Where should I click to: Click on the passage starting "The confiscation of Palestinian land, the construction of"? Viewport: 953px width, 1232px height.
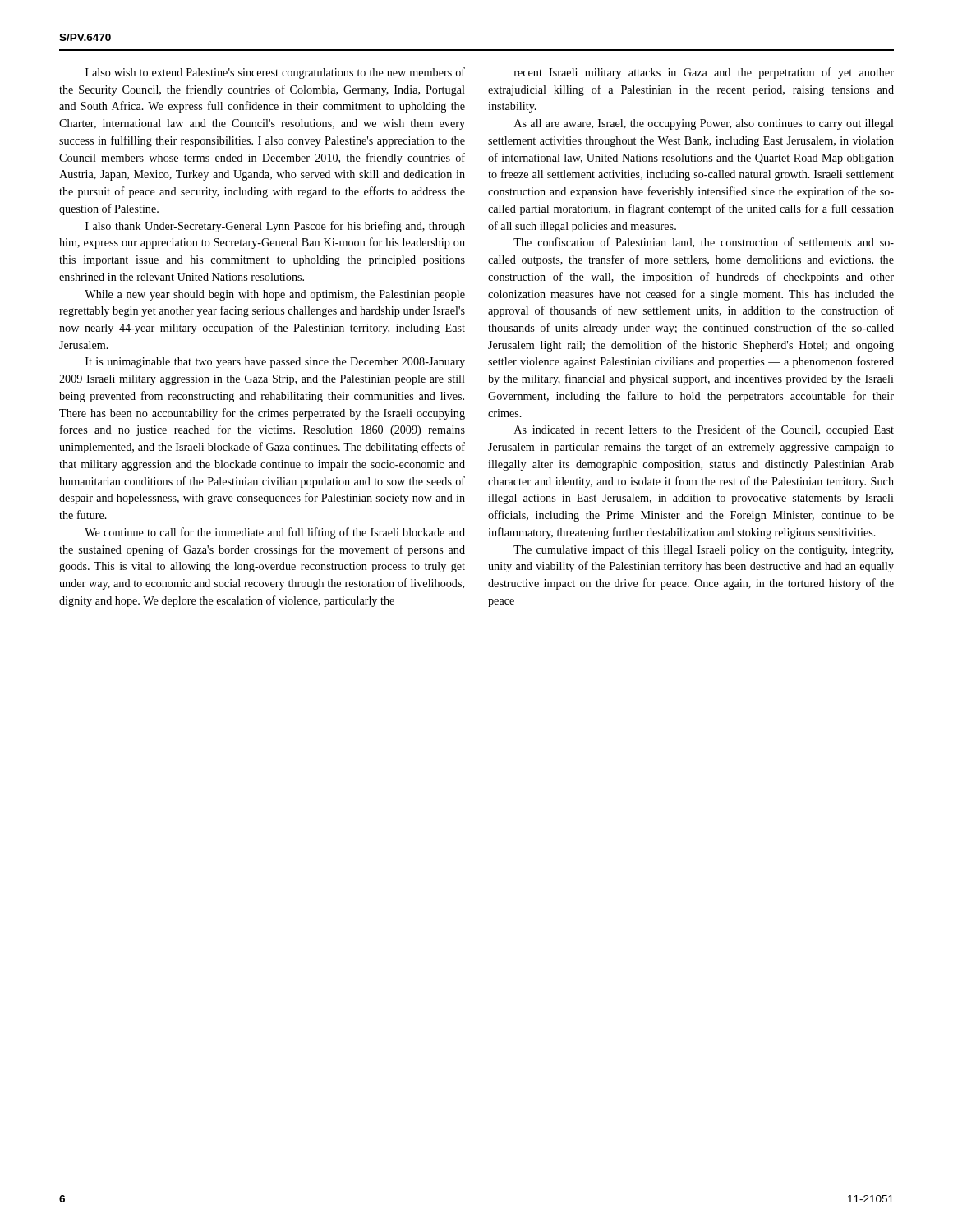pos(691,328)
